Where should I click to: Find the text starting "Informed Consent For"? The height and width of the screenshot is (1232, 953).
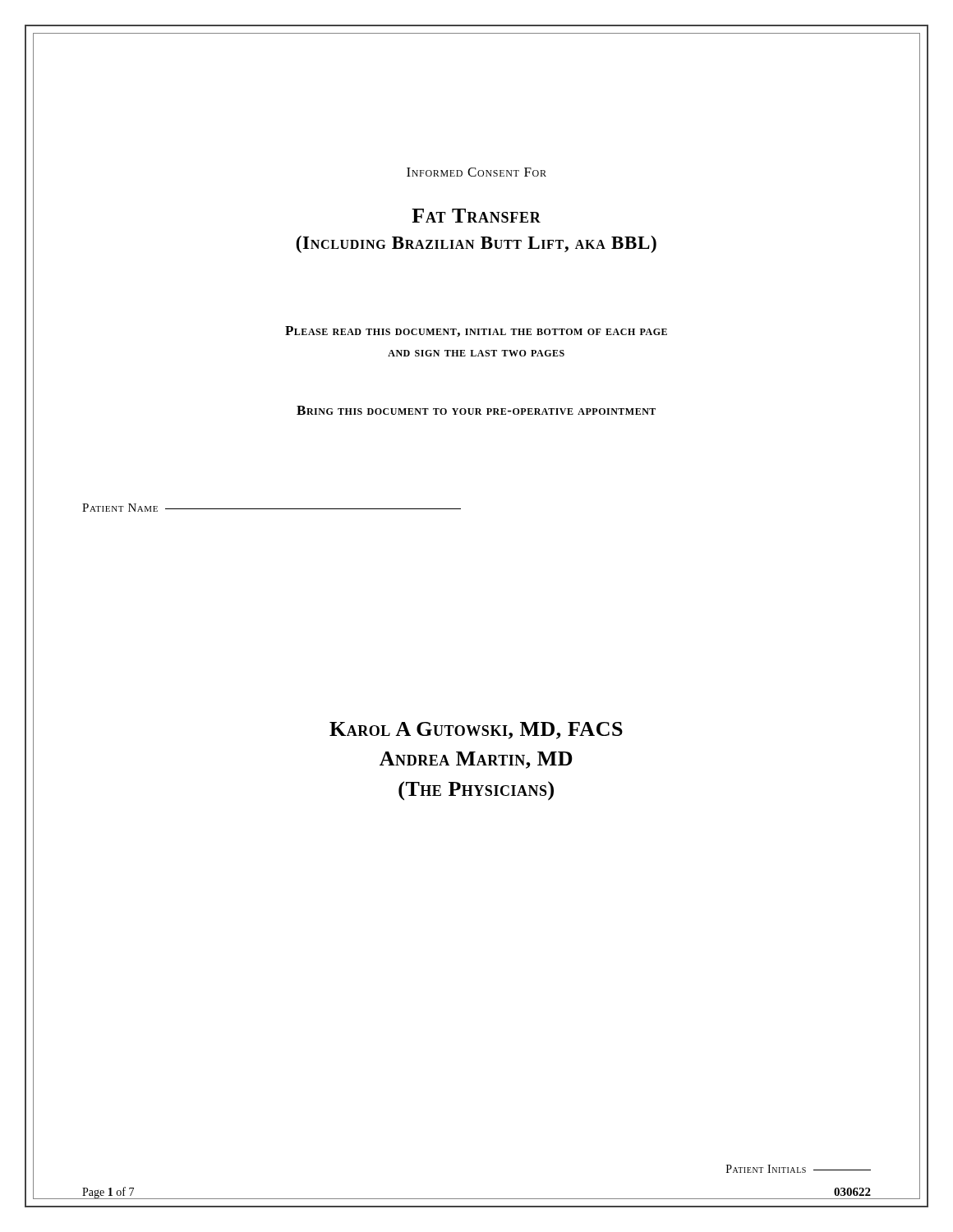(476, 172)
